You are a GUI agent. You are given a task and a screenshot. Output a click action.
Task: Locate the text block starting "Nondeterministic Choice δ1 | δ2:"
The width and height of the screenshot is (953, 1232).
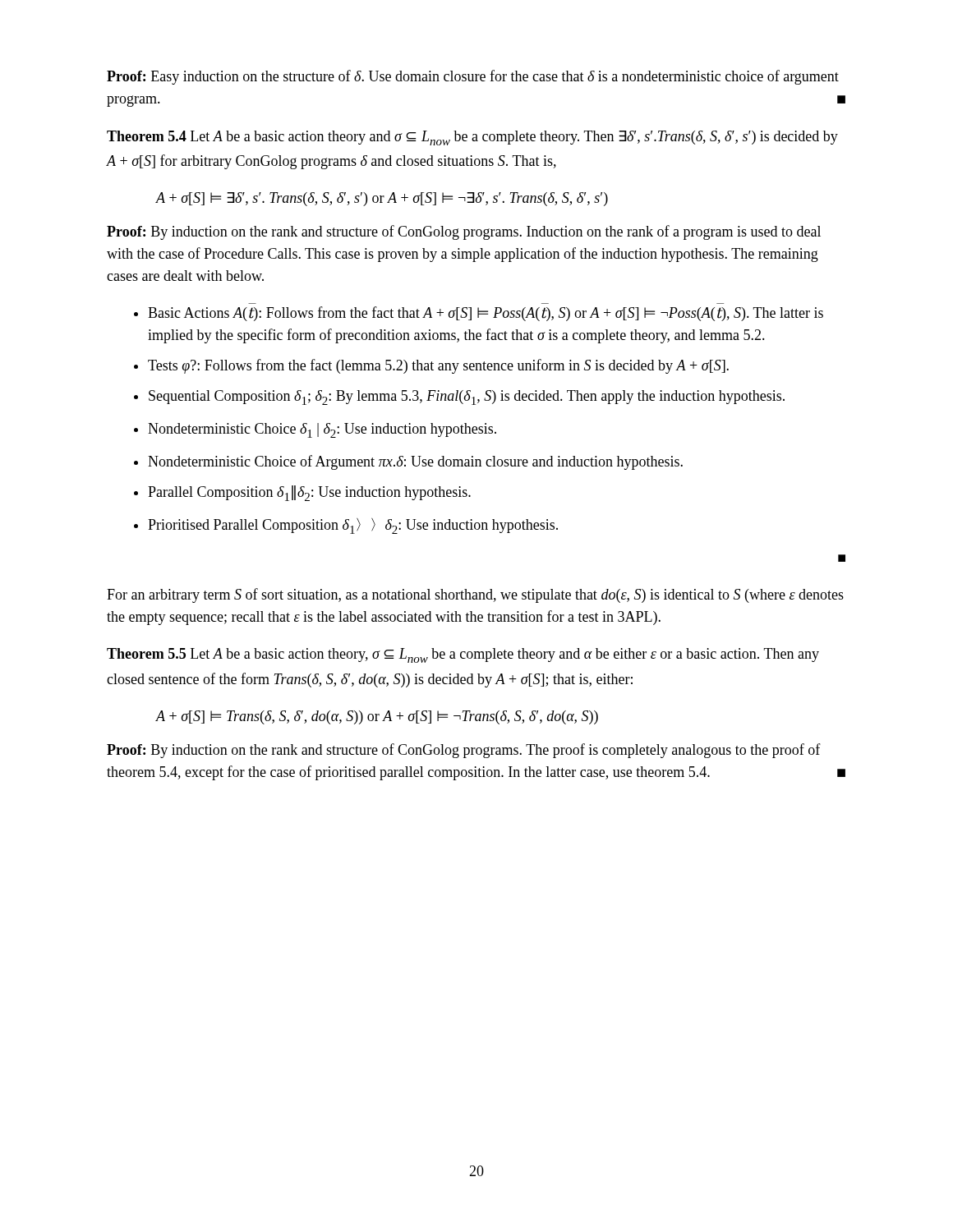[323, 430]
